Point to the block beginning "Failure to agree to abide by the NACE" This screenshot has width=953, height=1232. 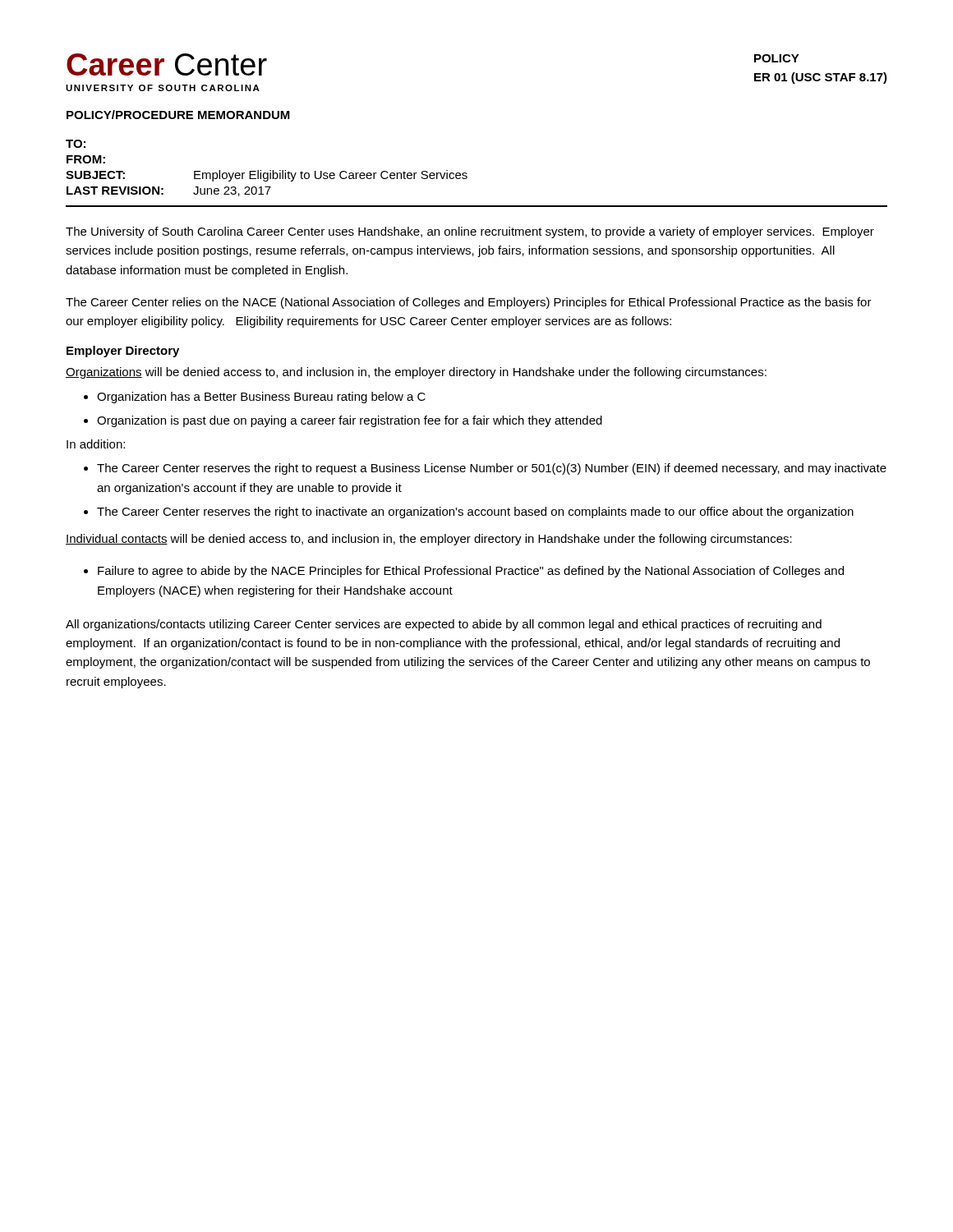coord(471,580)
